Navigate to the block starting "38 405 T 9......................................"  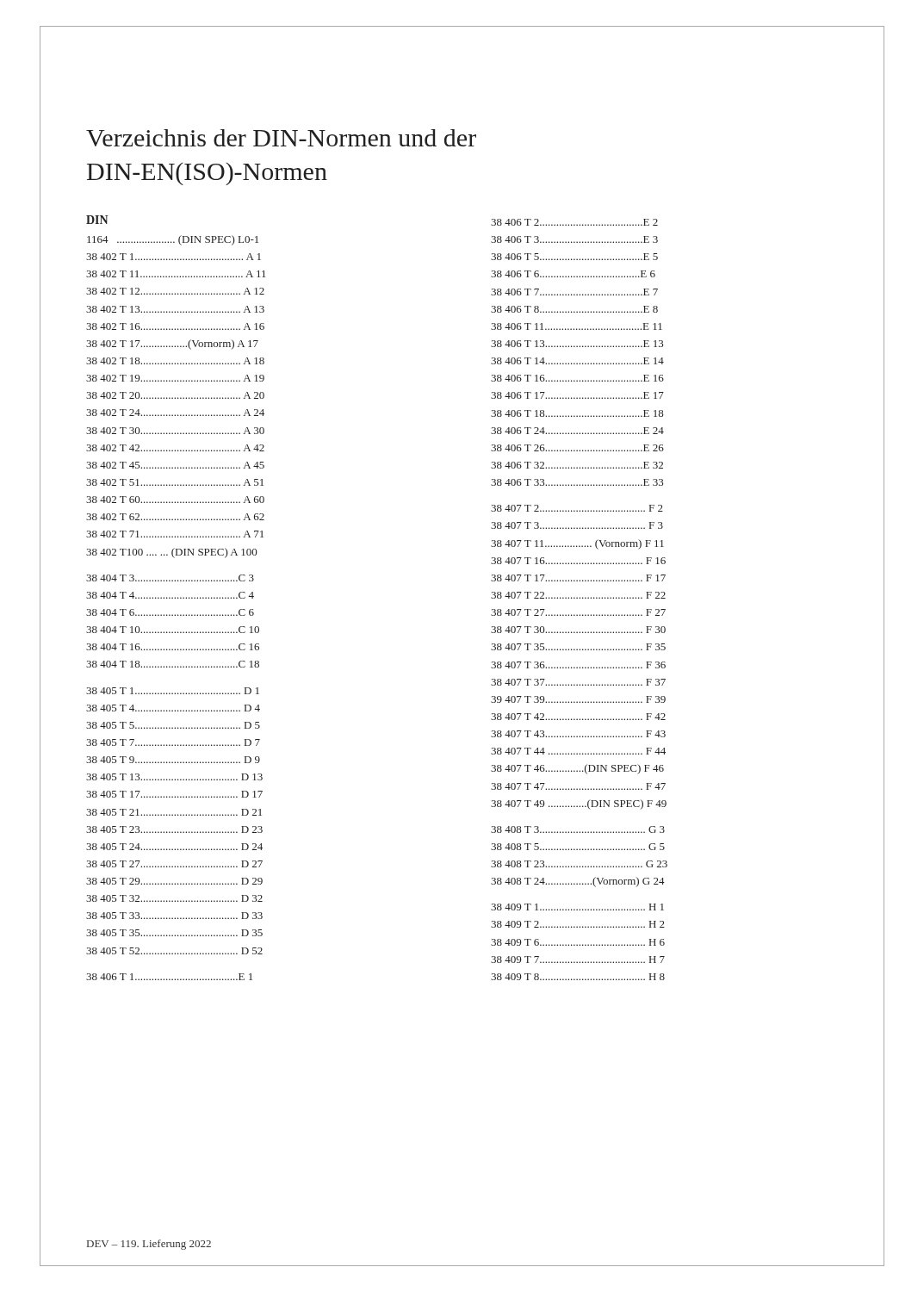173,759
